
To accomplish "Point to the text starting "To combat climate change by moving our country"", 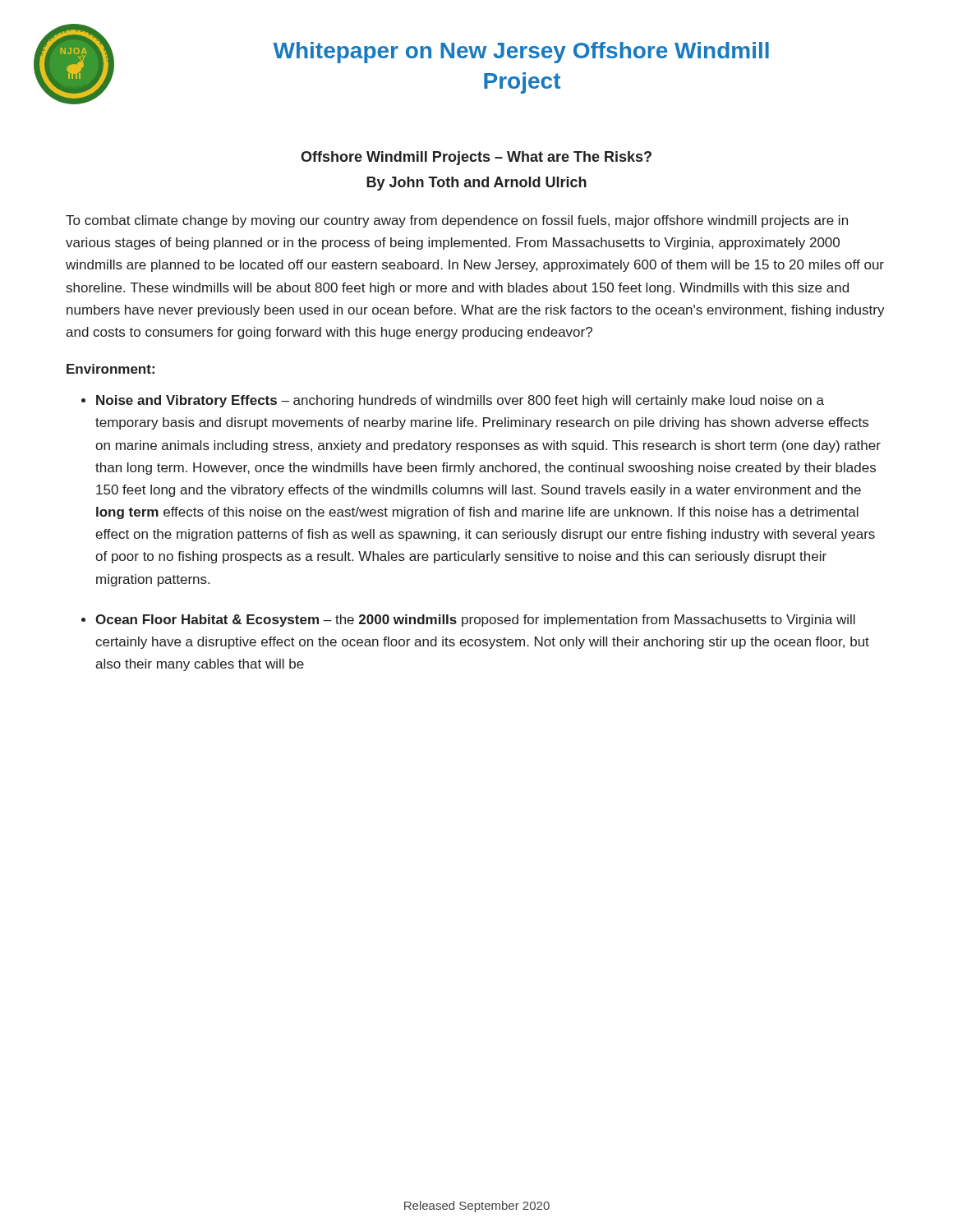I will tap(475, 276).
